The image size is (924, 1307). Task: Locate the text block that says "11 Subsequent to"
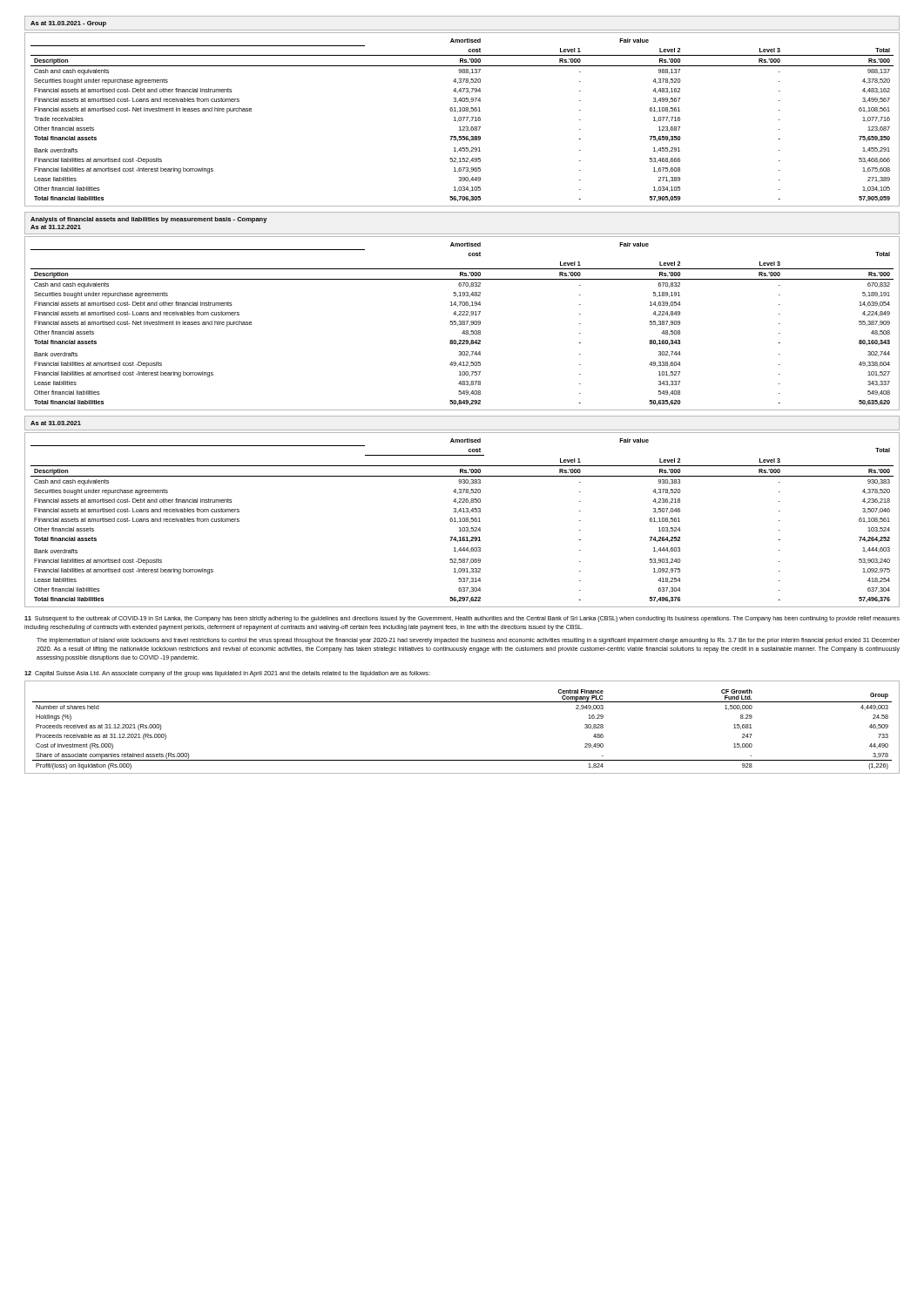(462, 622)
